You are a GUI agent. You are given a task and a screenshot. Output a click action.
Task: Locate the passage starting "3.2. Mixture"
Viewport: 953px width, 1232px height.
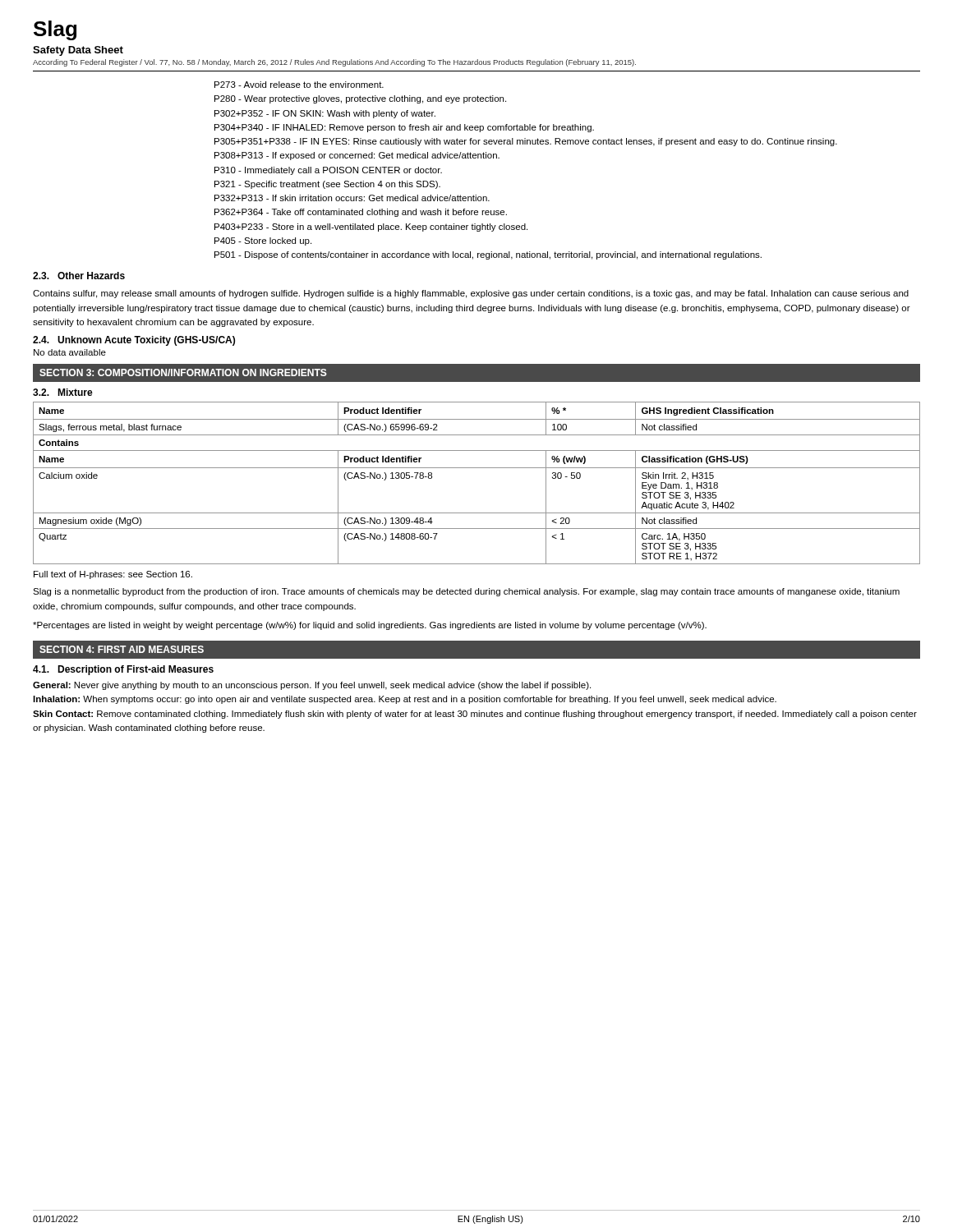[63, 393]
